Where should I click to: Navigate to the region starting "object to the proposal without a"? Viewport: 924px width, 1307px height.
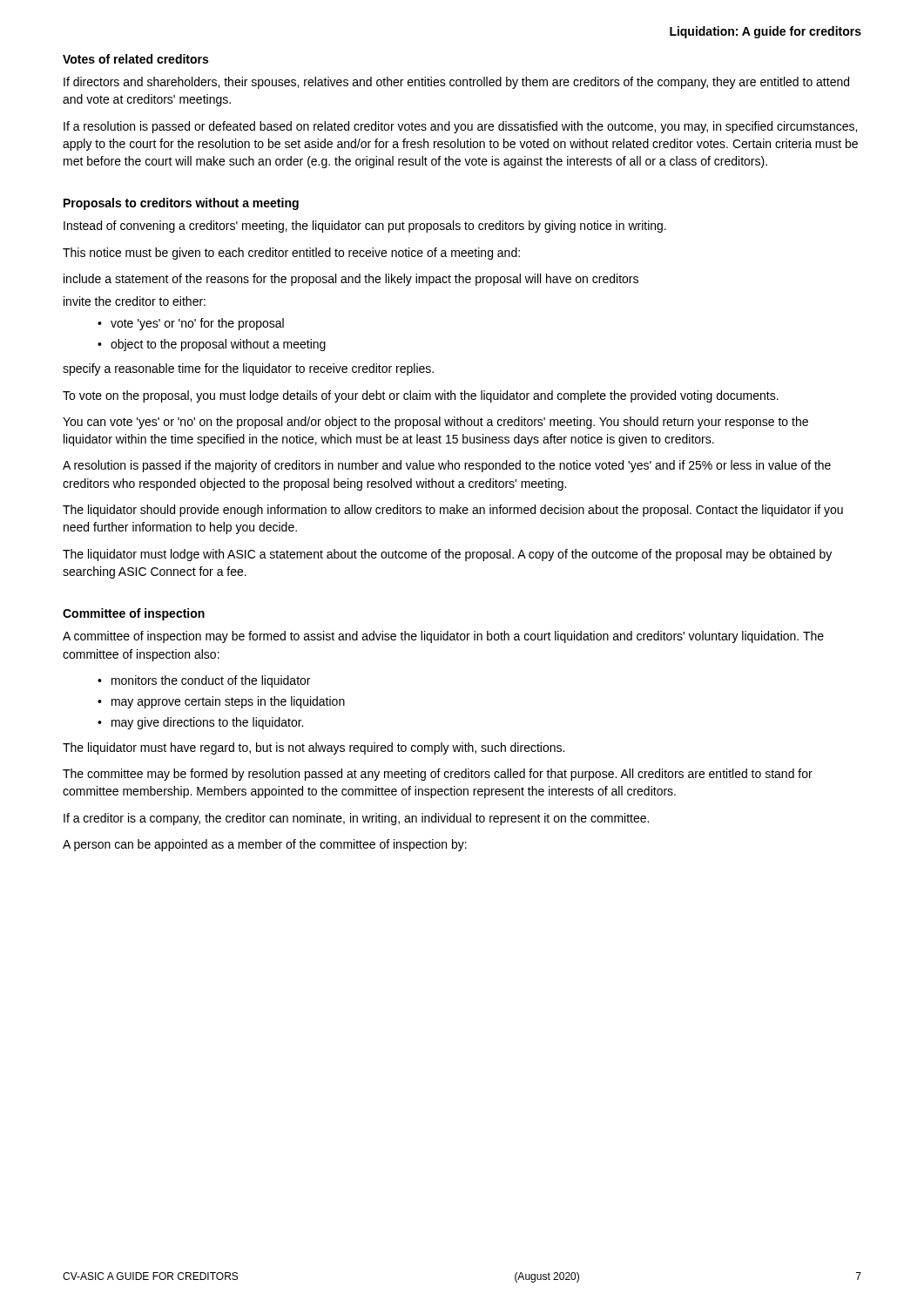[218, 344]
